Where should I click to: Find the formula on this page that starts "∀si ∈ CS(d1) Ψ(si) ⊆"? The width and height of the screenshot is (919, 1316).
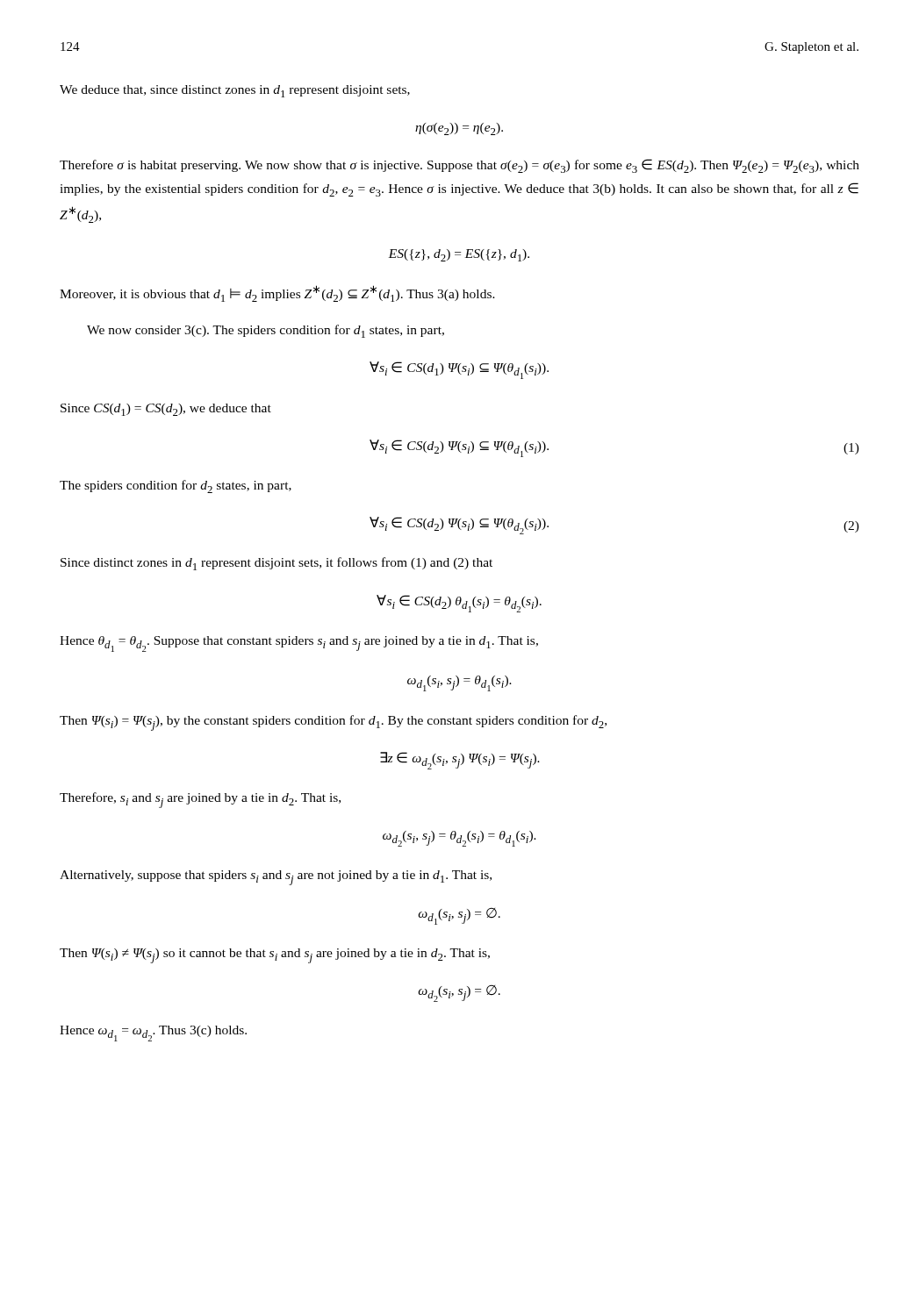(x=460, y=370)
